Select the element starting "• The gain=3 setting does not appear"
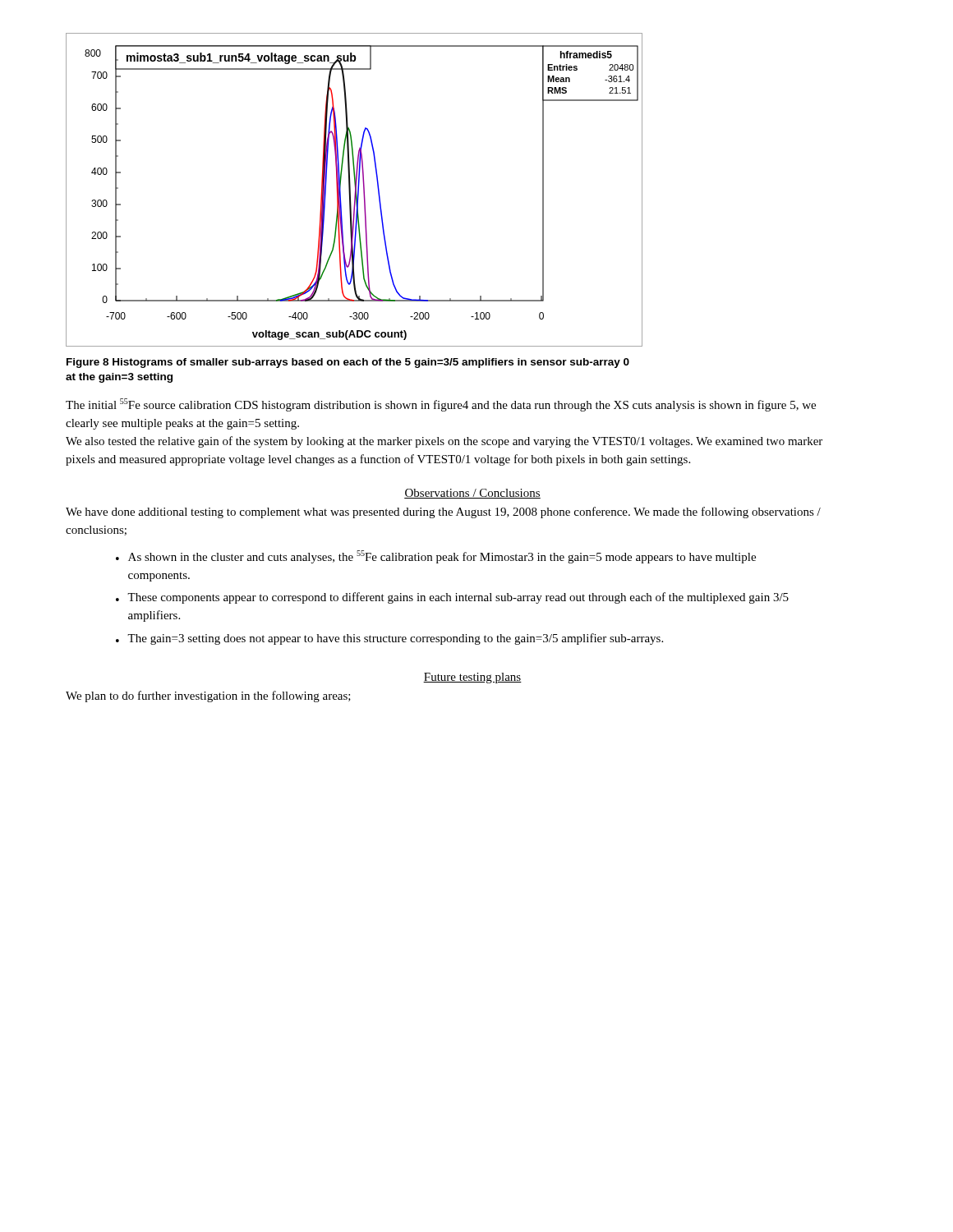Image resolution: width=953 pixels, height=1232 pixels. pyautogui.click(x=464, y=640)
